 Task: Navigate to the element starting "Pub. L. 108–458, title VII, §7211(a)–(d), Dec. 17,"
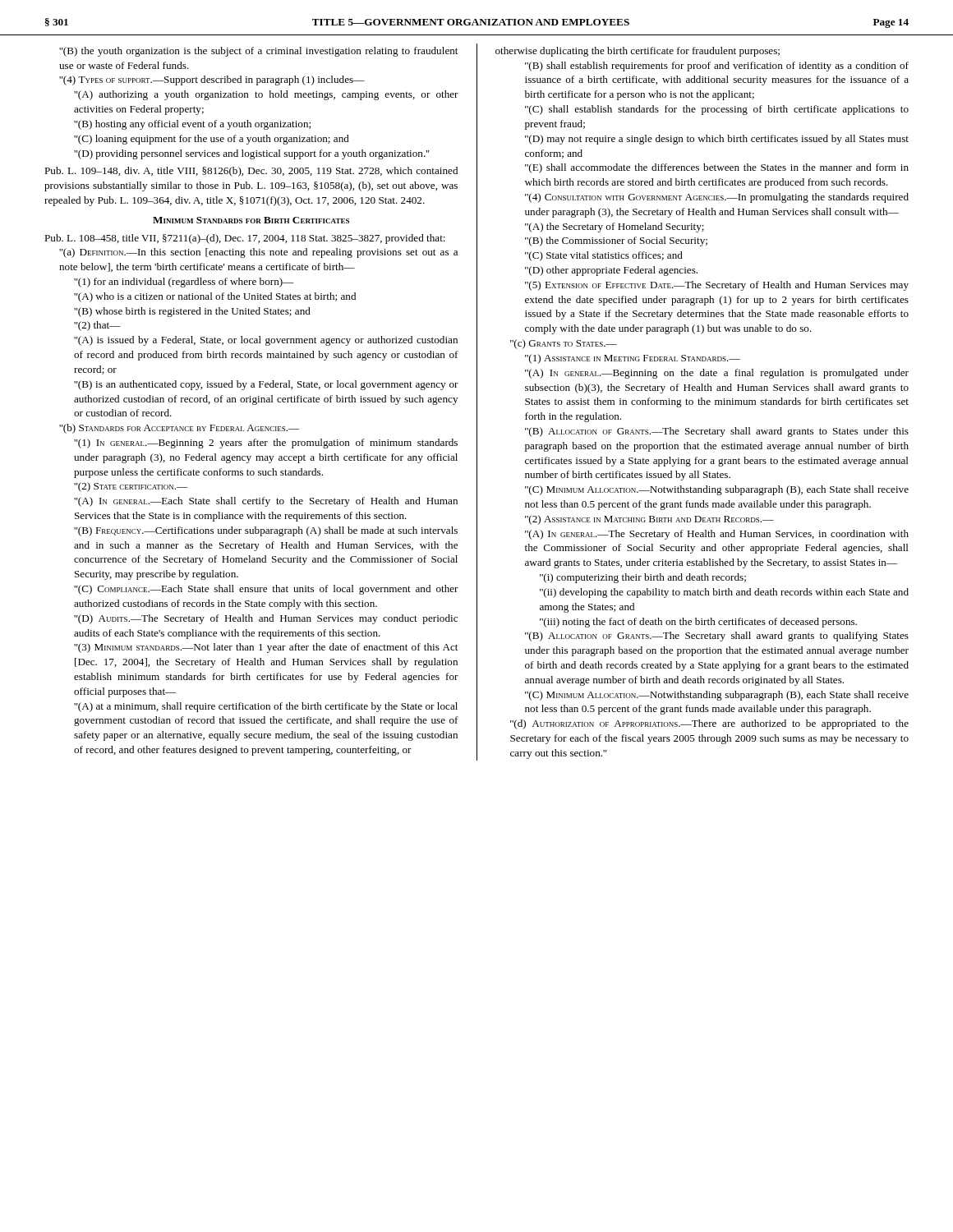click(x=251, y=494)
